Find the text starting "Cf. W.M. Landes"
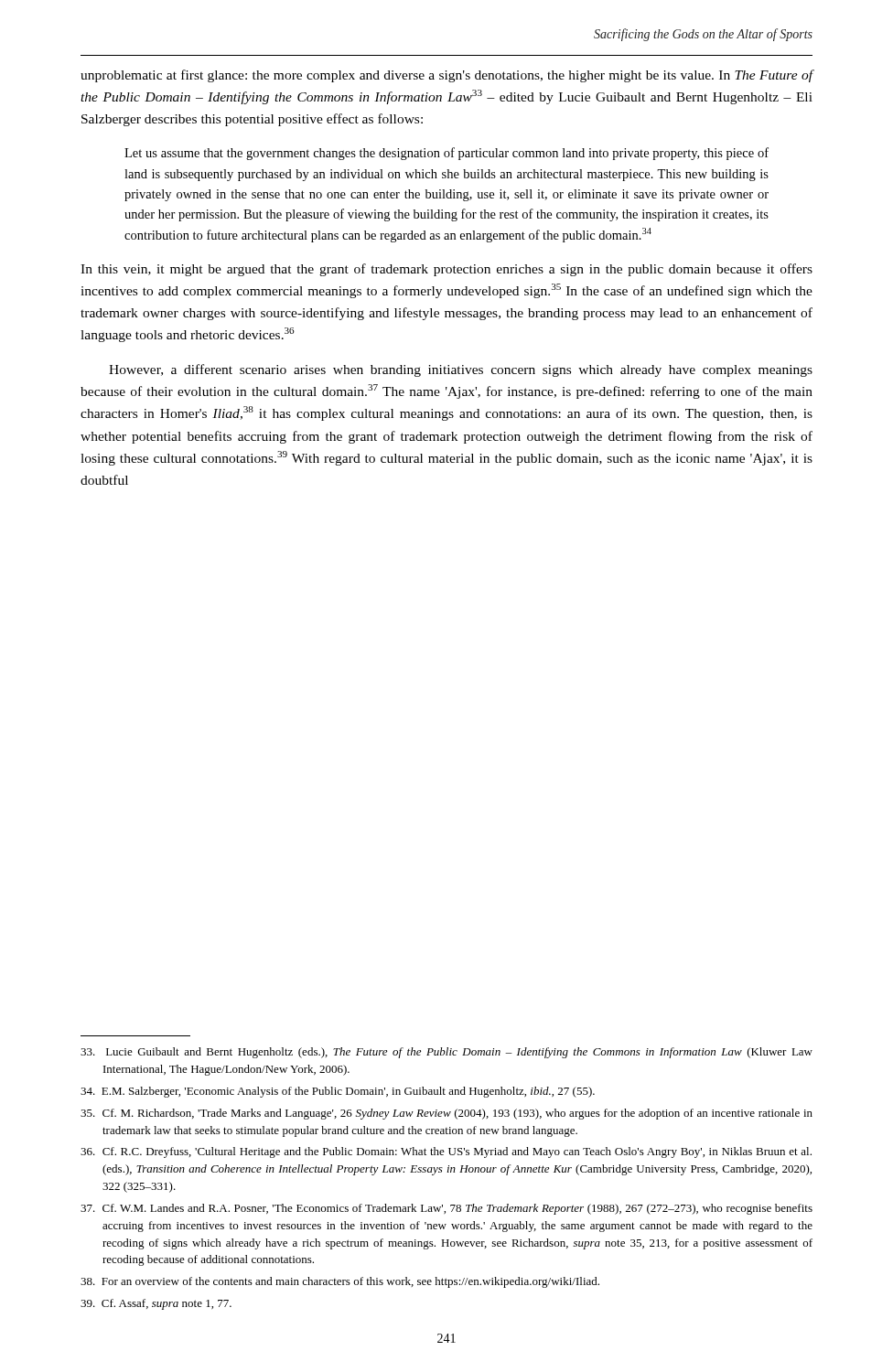 pos(446,1234)
